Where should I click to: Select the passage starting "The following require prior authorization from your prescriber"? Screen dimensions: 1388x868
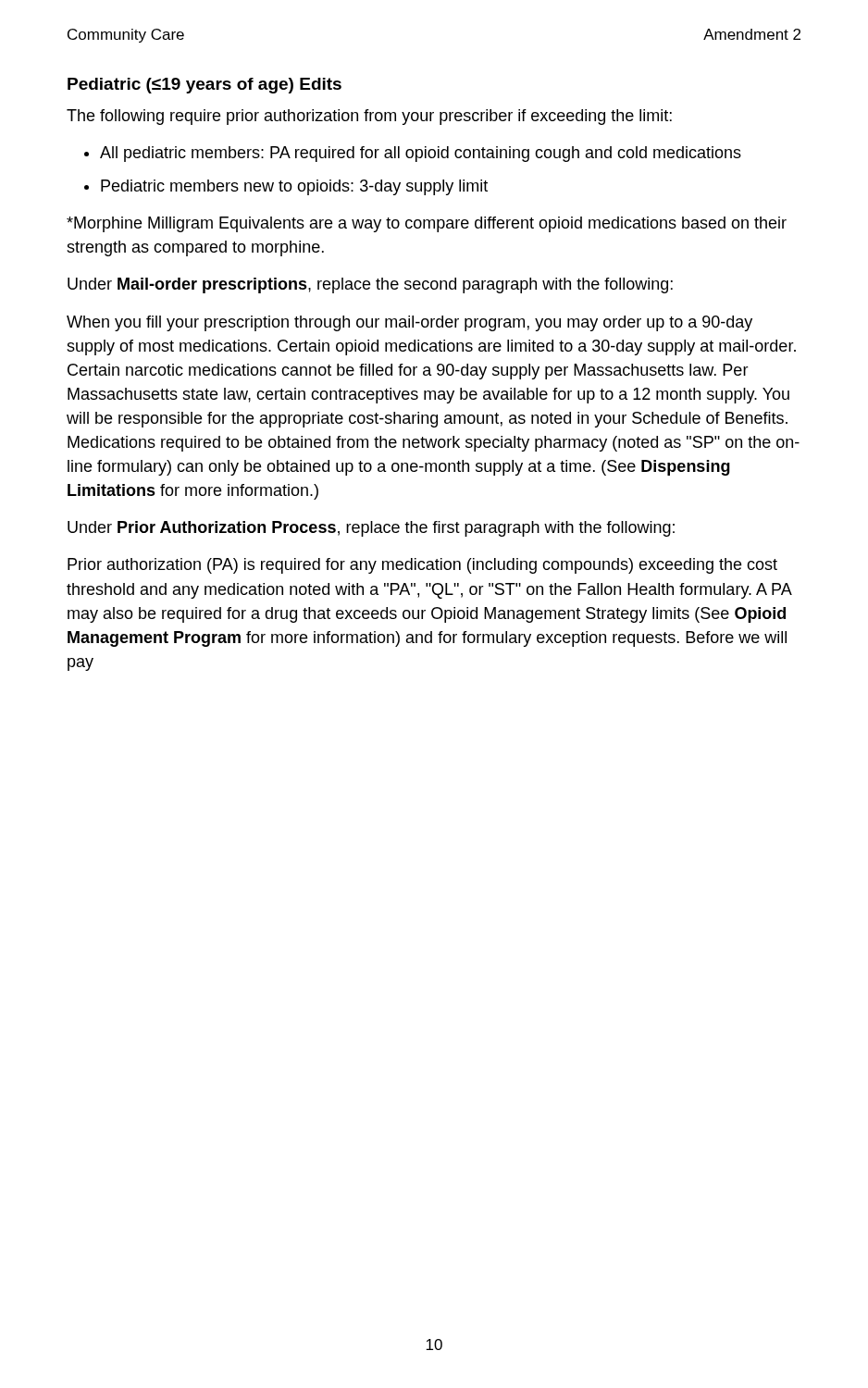[370, 116]
